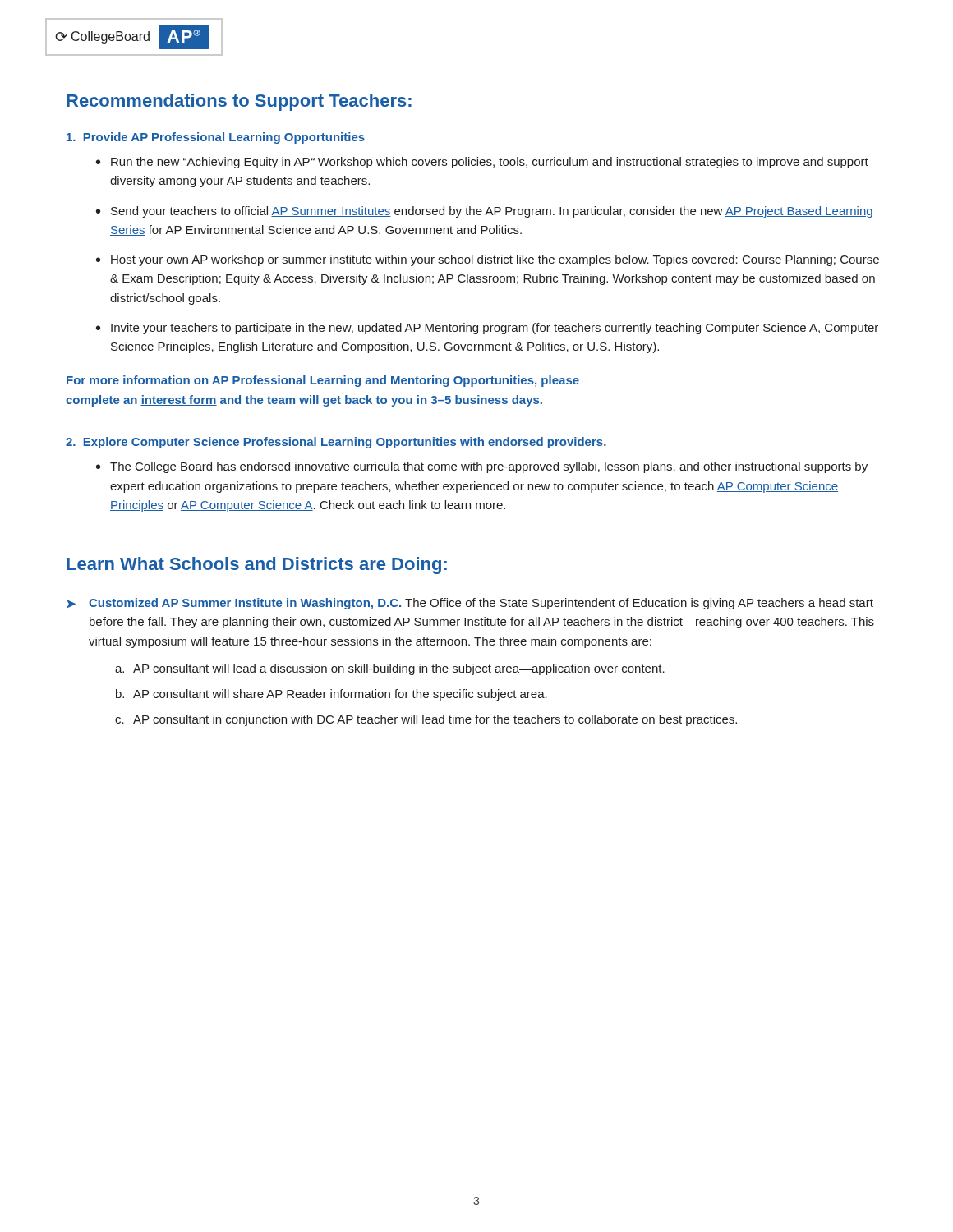The image size is (953, 1232).
Task: Select the element starting "Learn What Schools"
Action: click(x=257, y=564)
